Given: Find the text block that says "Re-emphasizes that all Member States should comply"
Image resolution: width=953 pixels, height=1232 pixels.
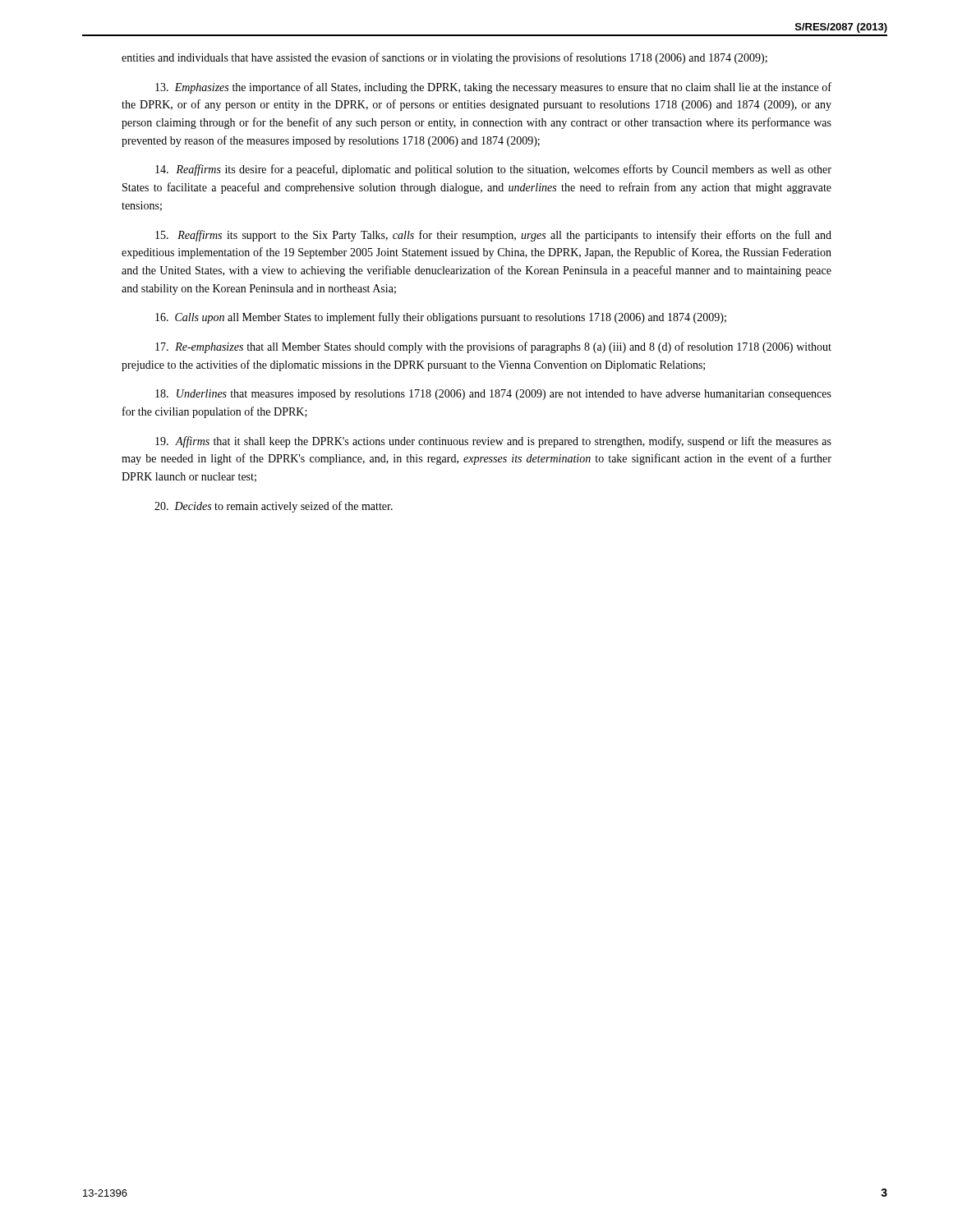Looking at the screenshot, I should pos(476,356).
